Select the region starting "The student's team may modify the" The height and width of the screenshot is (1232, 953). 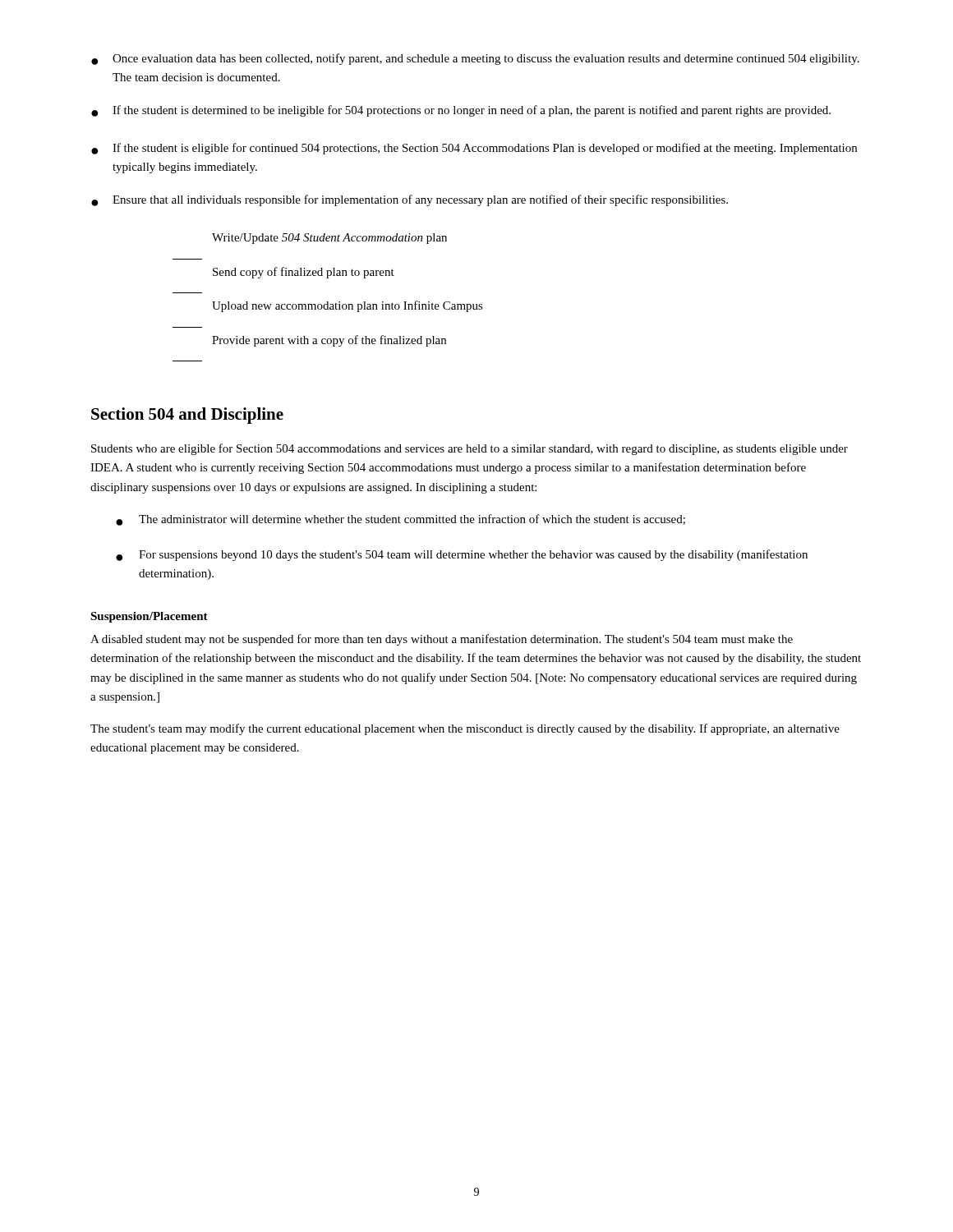[x=465, y=738]
